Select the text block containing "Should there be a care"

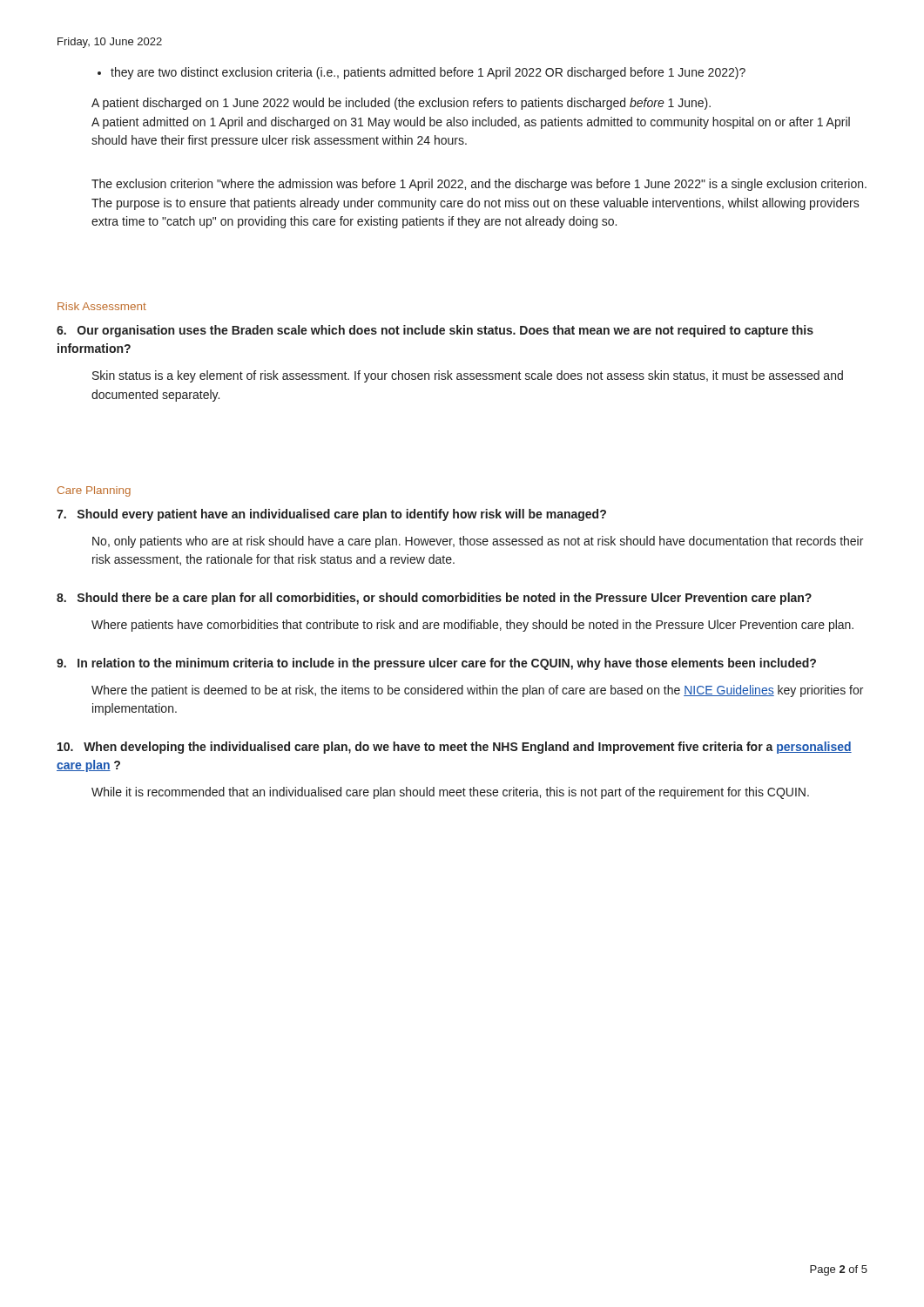pyautogui.click(x=434, y=598)
